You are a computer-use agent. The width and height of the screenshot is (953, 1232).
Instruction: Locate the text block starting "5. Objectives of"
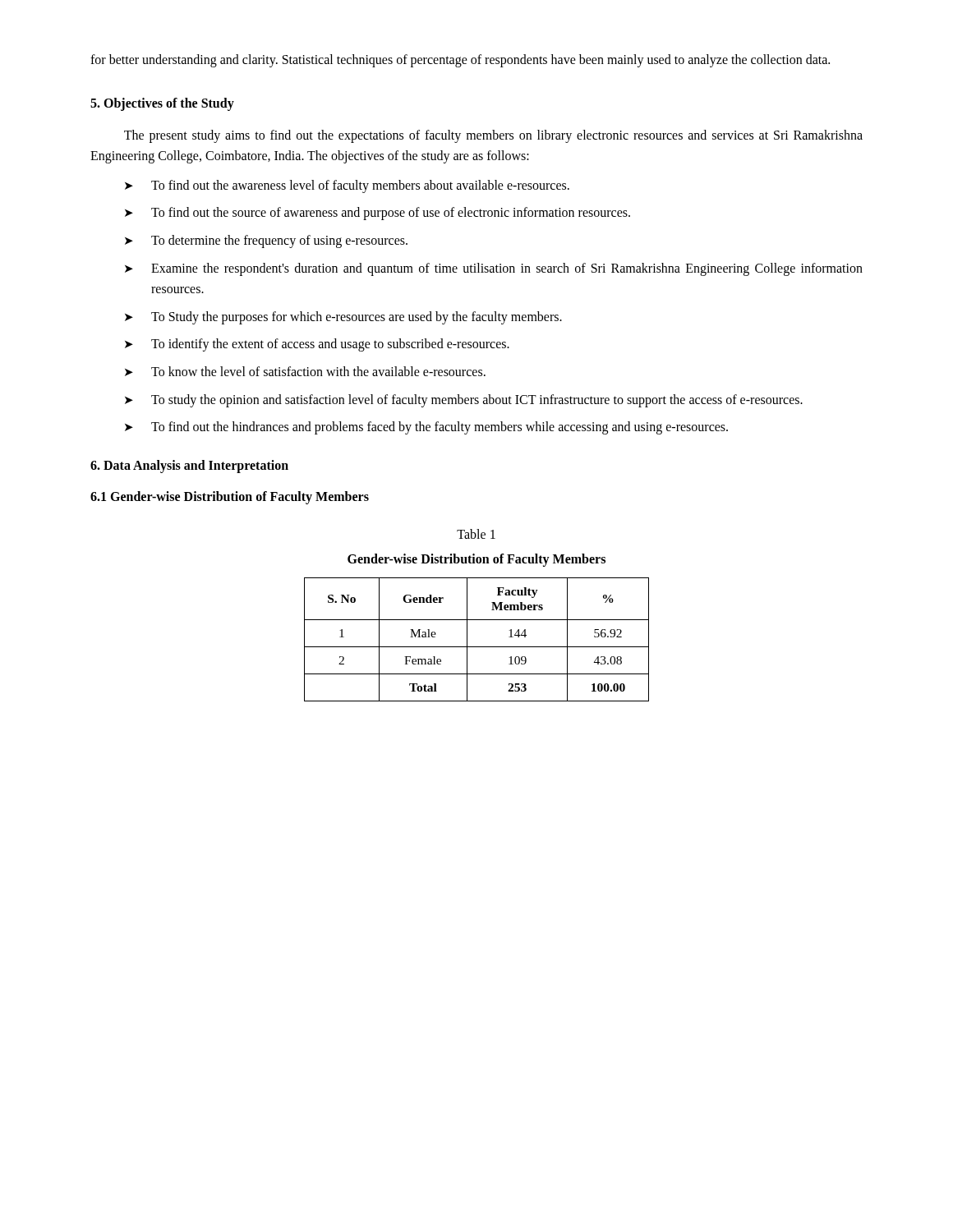coord(162,103)
